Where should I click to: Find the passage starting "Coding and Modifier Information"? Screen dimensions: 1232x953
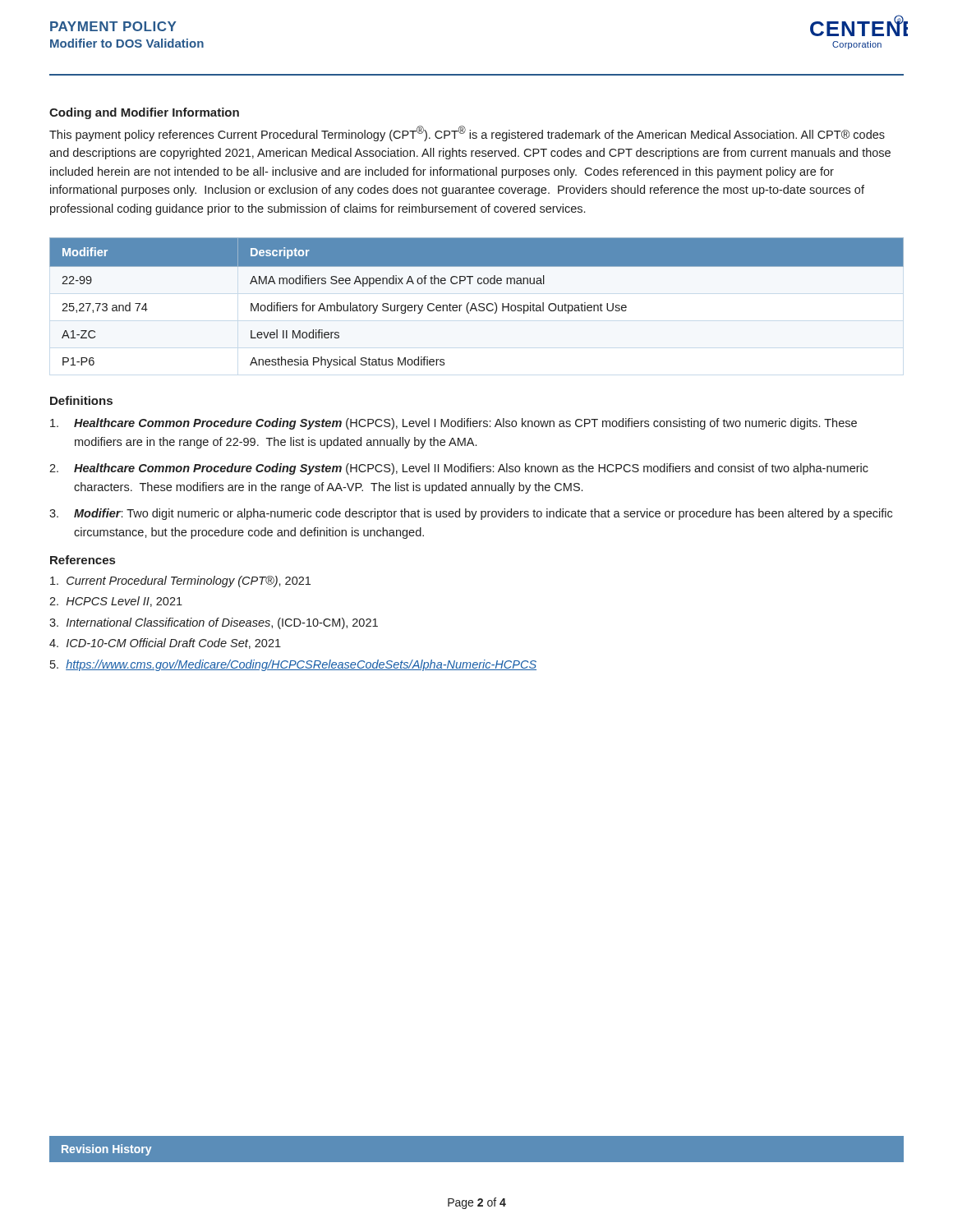pyautogui.click(x=144, y=112)
